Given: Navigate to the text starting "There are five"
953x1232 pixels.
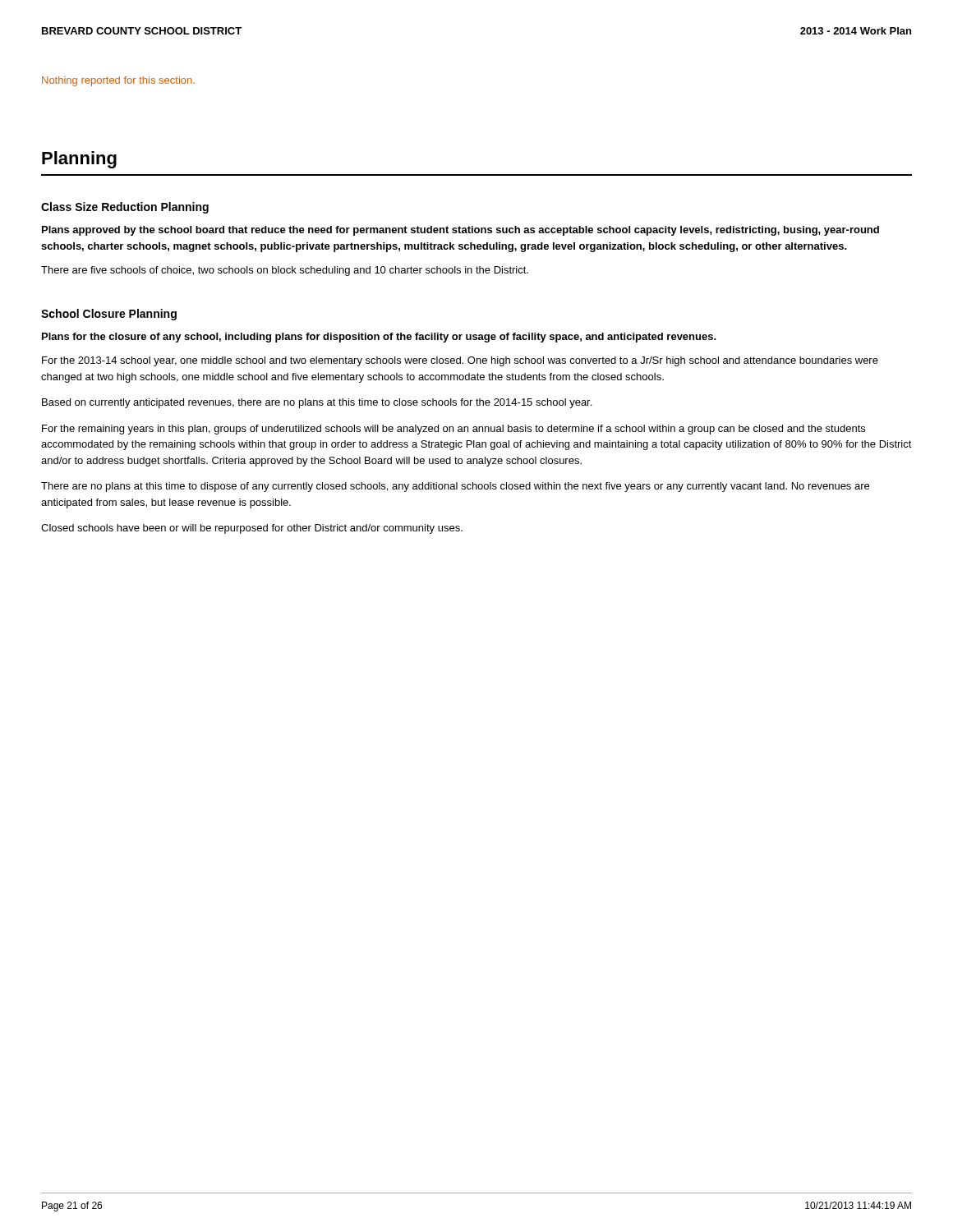Looking at the screenshot, I should 285,270.
